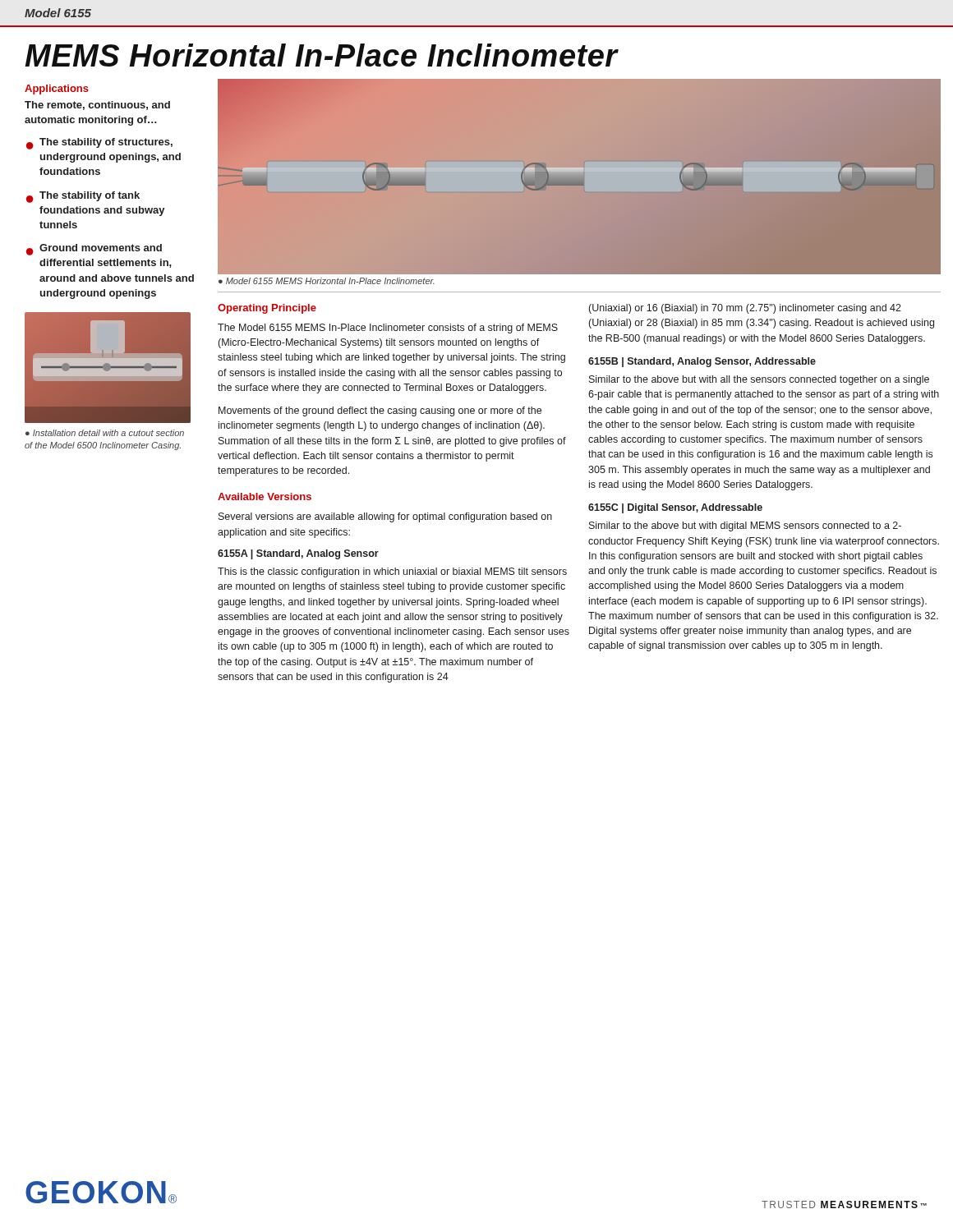Viewport: 953px width, 1232px height.
Task: Click on the element starting "MEMS Horizontal In-Place Inclinometer"
Action: tap(321, 56)
